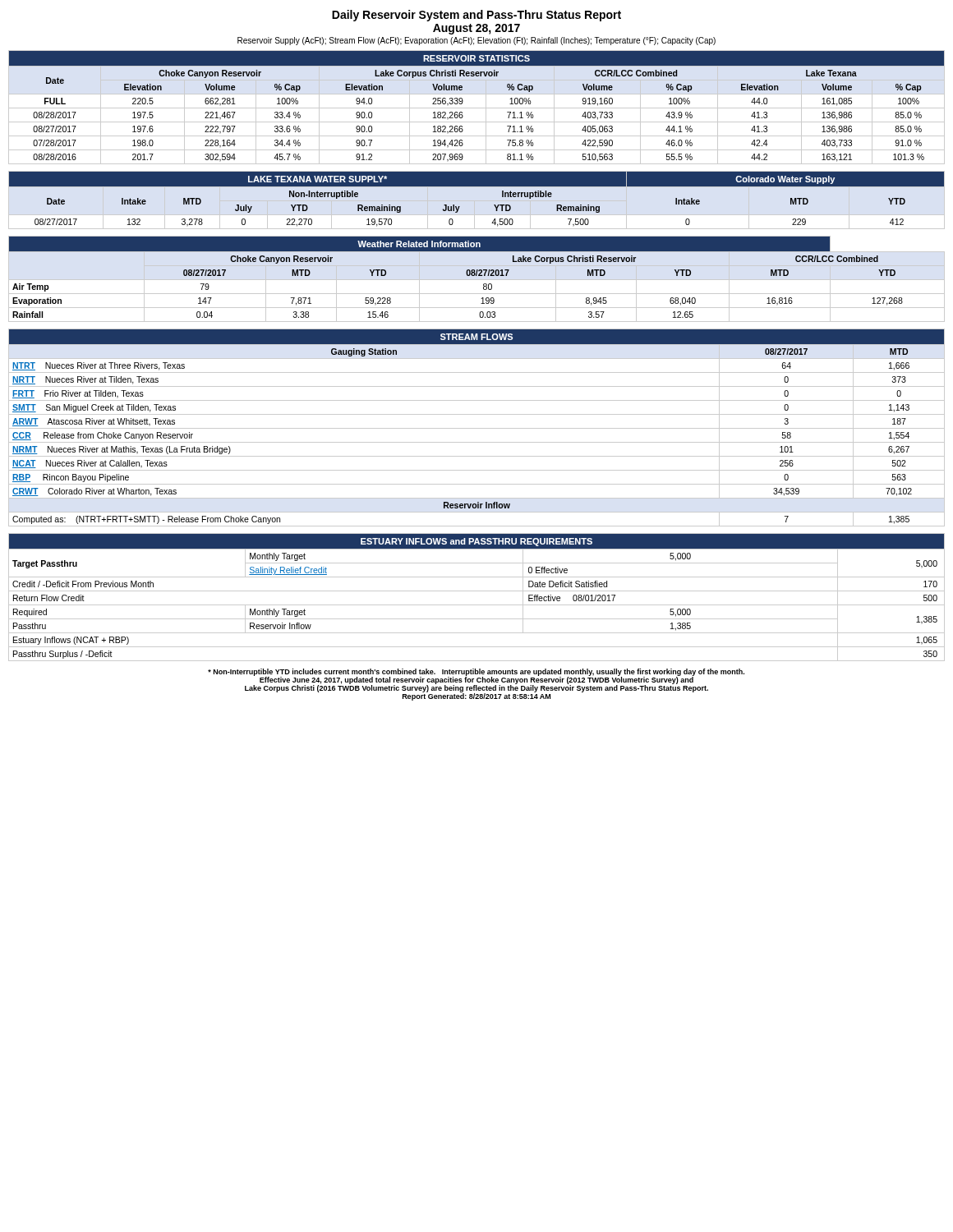Select the table that reads "CCR Release from"
The height and width of the screenshot is (1232, 953).
(x=476, y=428)
